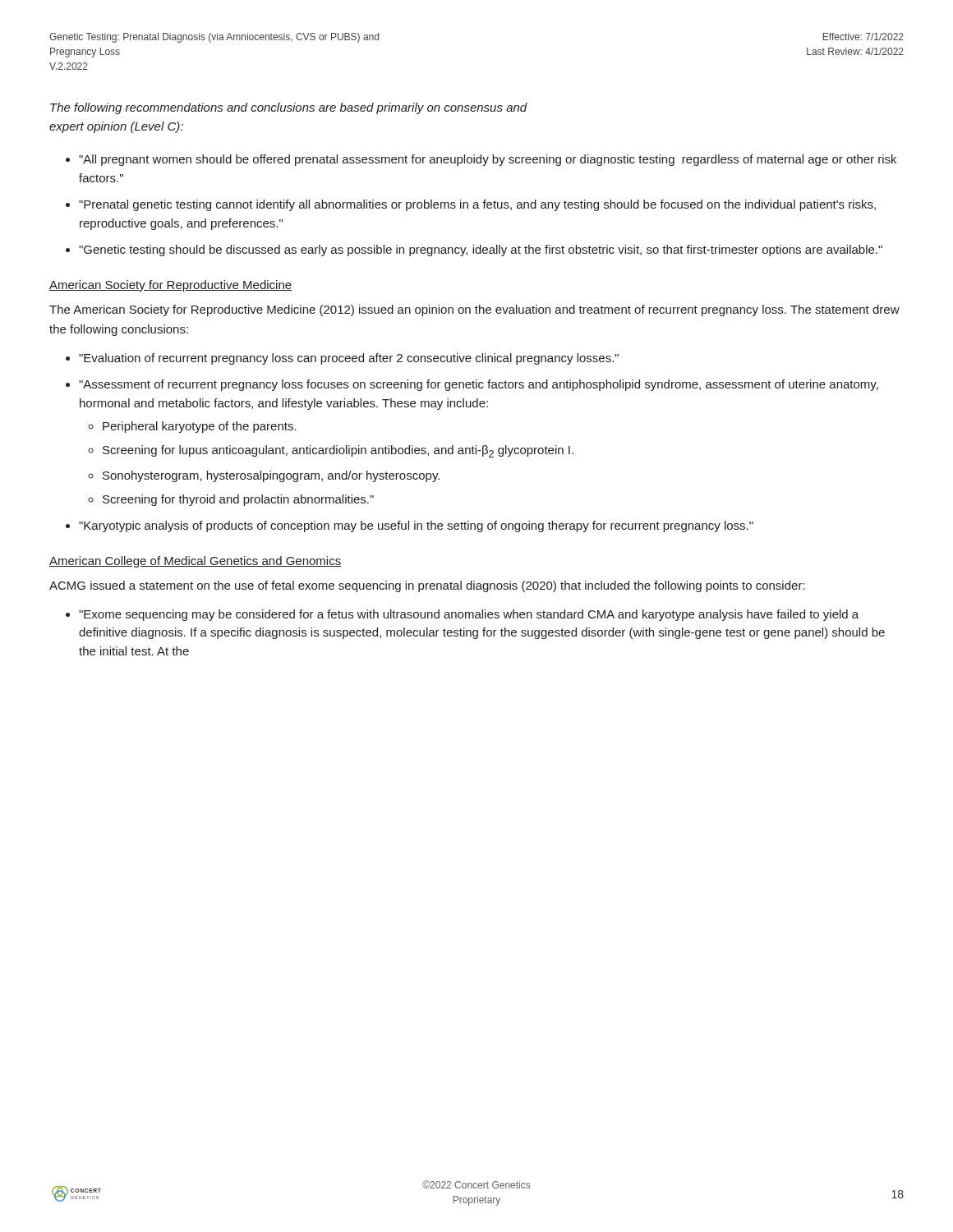The width and height of the screenshot is (953, 1232).
Task: Locate the block of text that opens with ""Assessment of recurrent pregnancy loss focuses"
Action: 491,443
